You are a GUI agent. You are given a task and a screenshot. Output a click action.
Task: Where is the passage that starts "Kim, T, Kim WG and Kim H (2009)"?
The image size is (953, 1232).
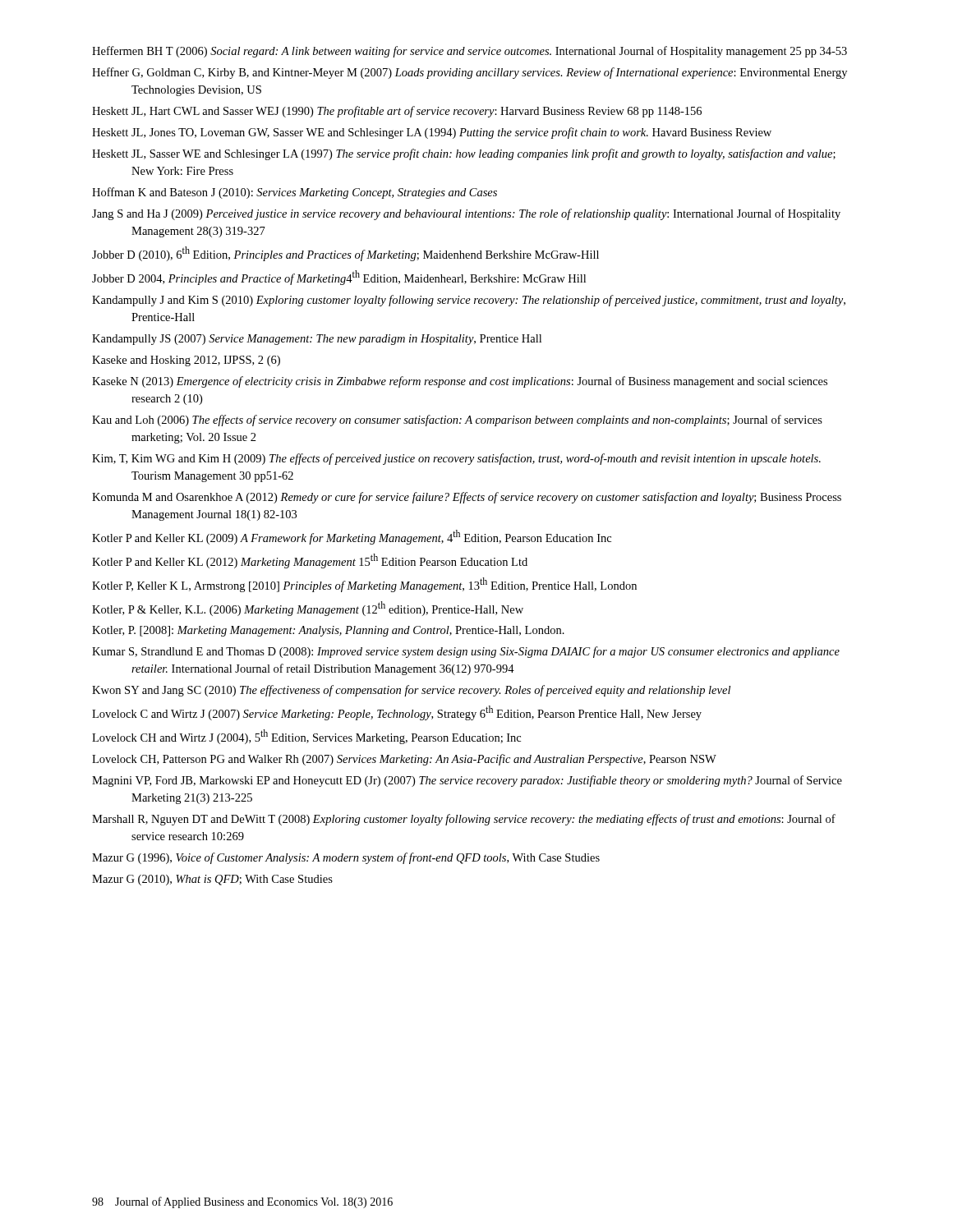457,467
